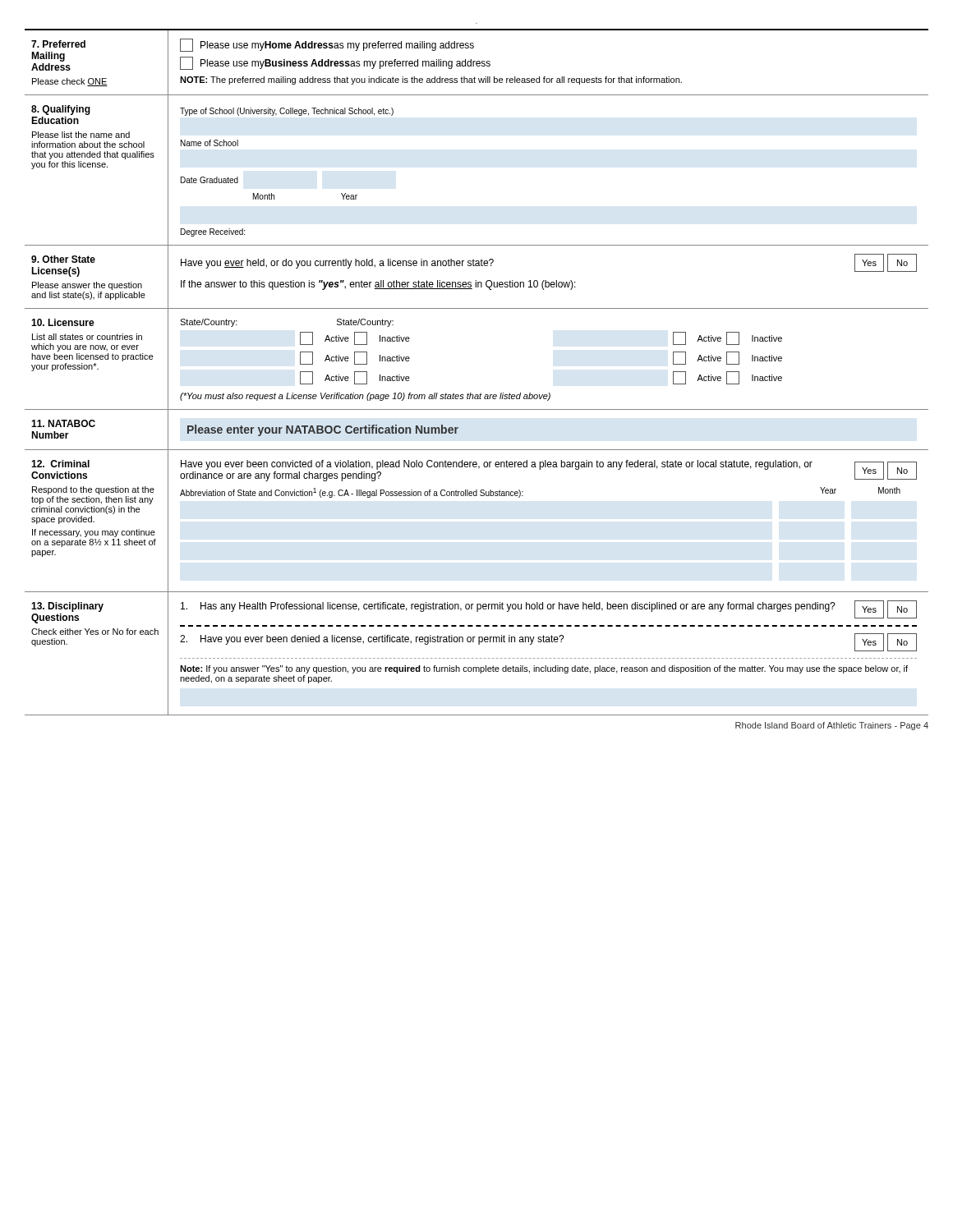
Task: Locate the list item with the text "2. Have you ever been denied"
Action: pyautogui.click(x=548, y=643)
